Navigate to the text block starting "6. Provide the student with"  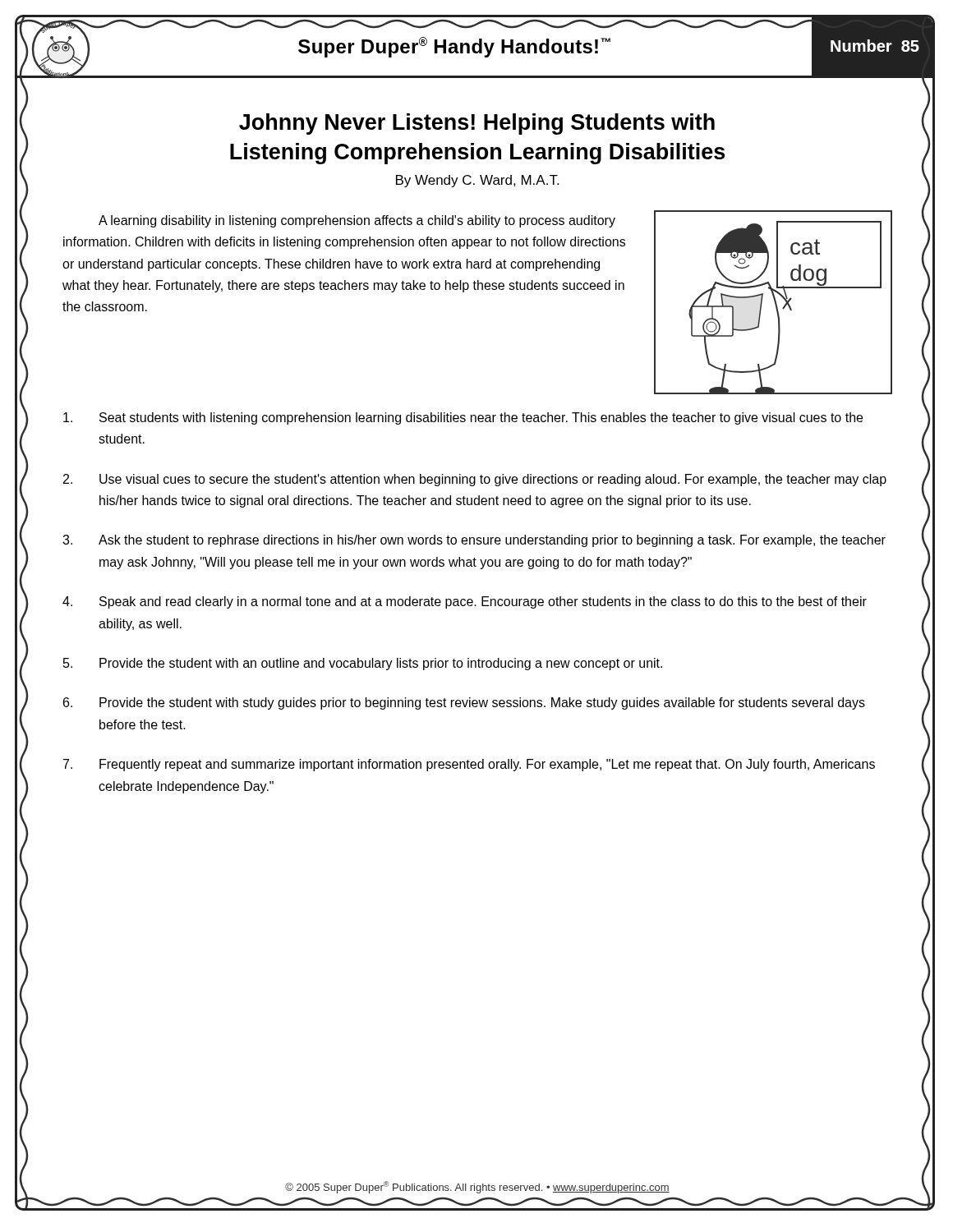pos(477,714)
